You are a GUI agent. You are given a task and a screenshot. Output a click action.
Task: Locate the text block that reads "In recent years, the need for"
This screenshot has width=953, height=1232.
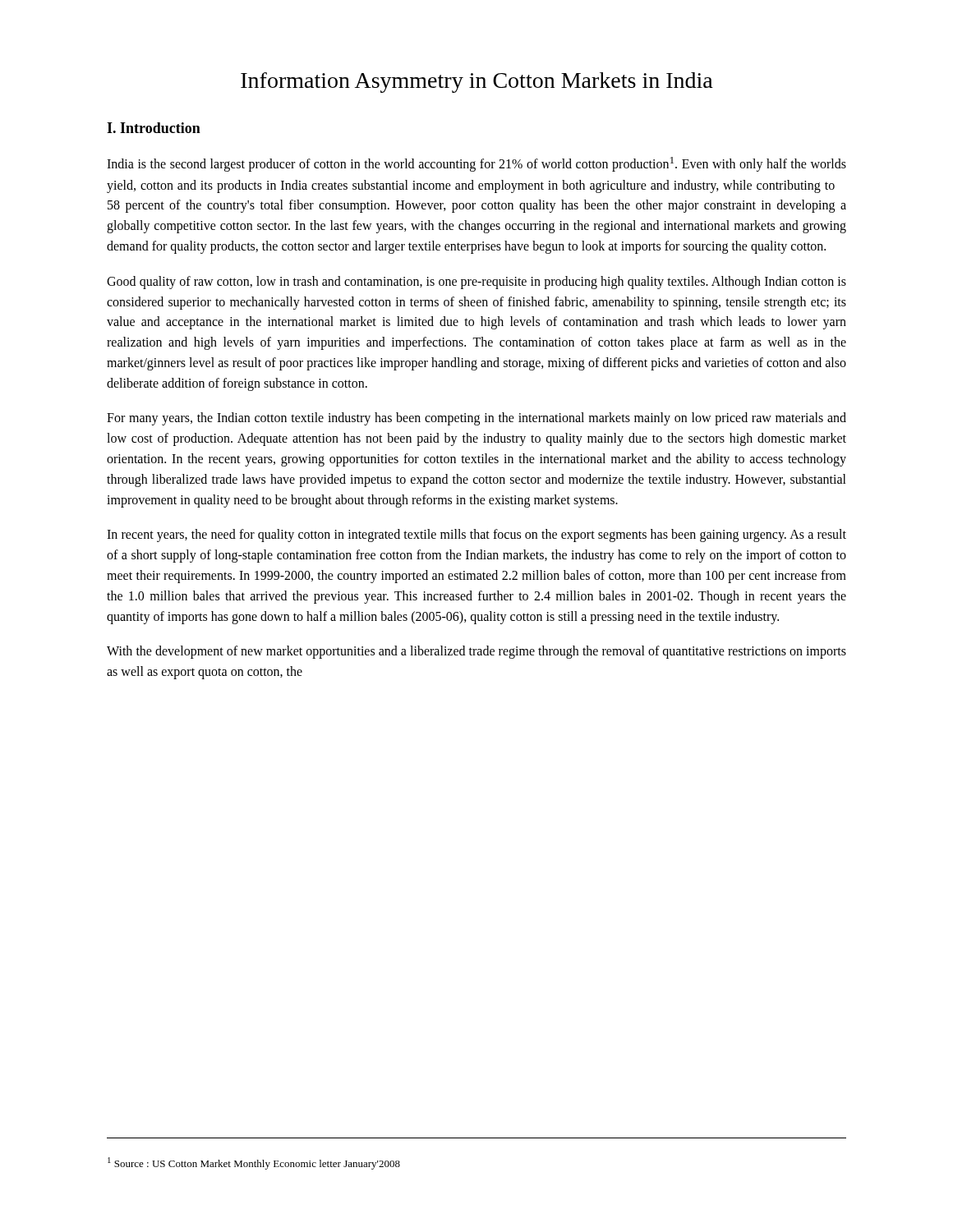tap(476, 576)
